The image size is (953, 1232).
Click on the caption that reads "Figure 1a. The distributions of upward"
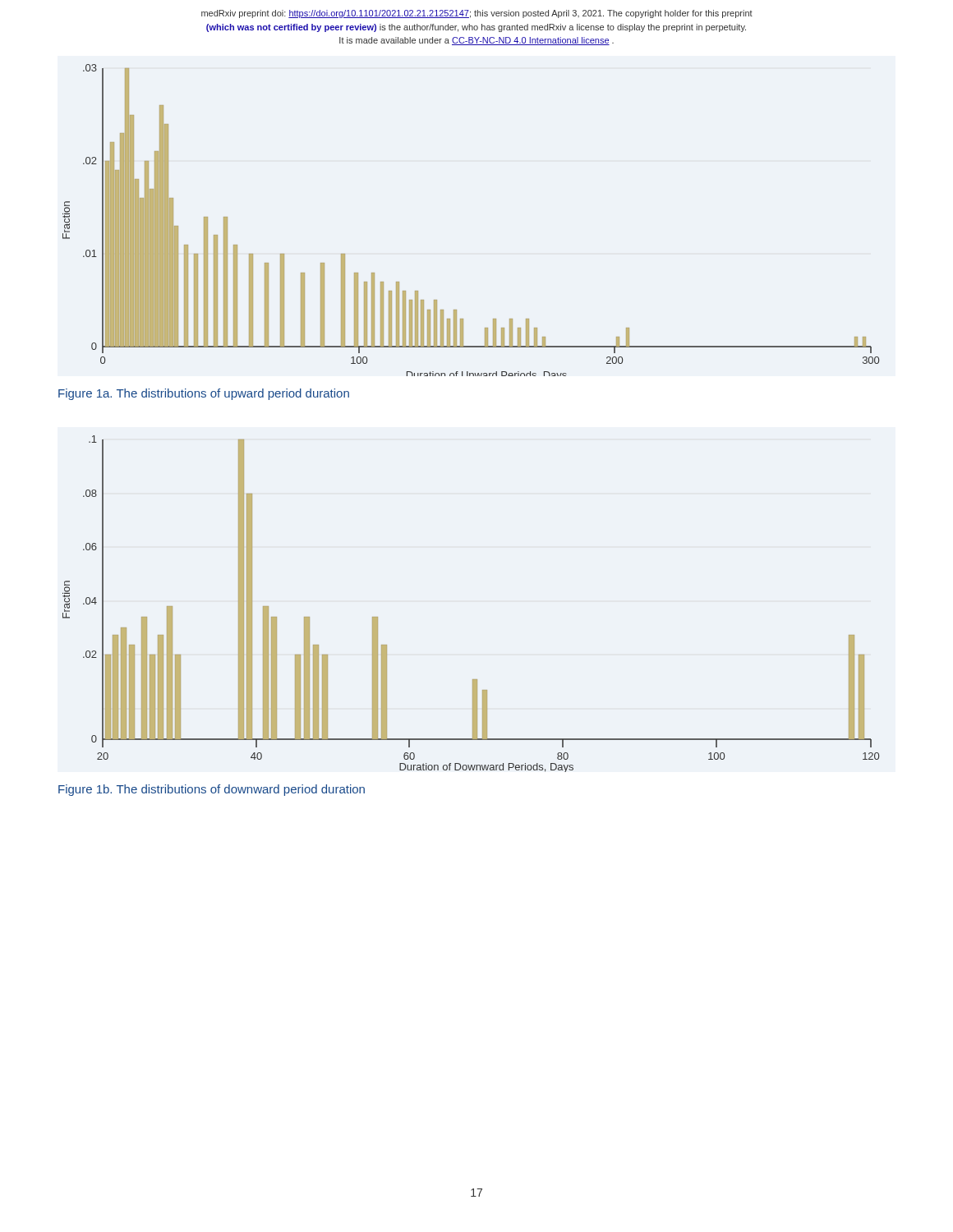tap(204, 393)
